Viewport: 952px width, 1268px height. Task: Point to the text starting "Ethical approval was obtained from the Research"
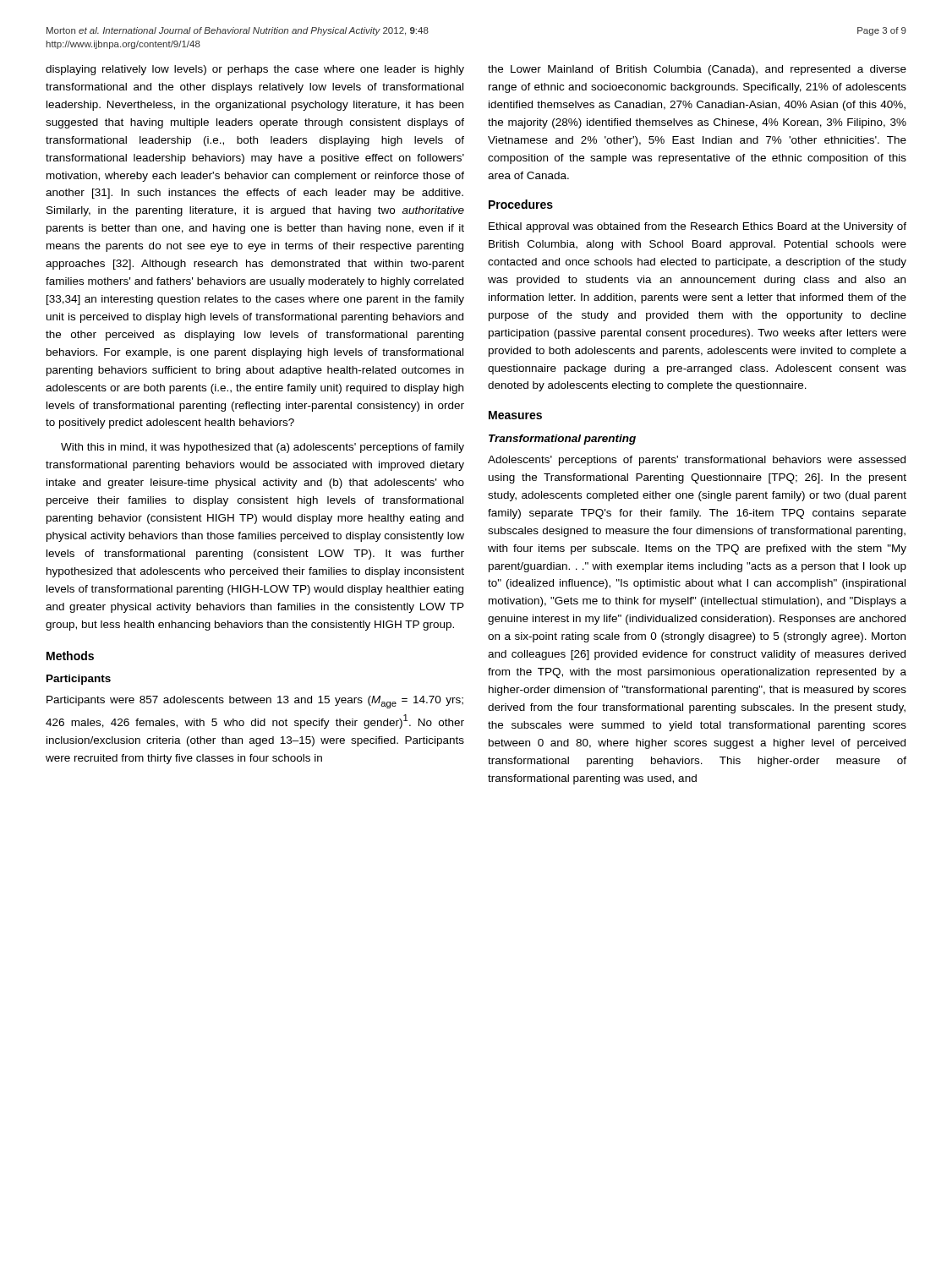pos(697,307)
